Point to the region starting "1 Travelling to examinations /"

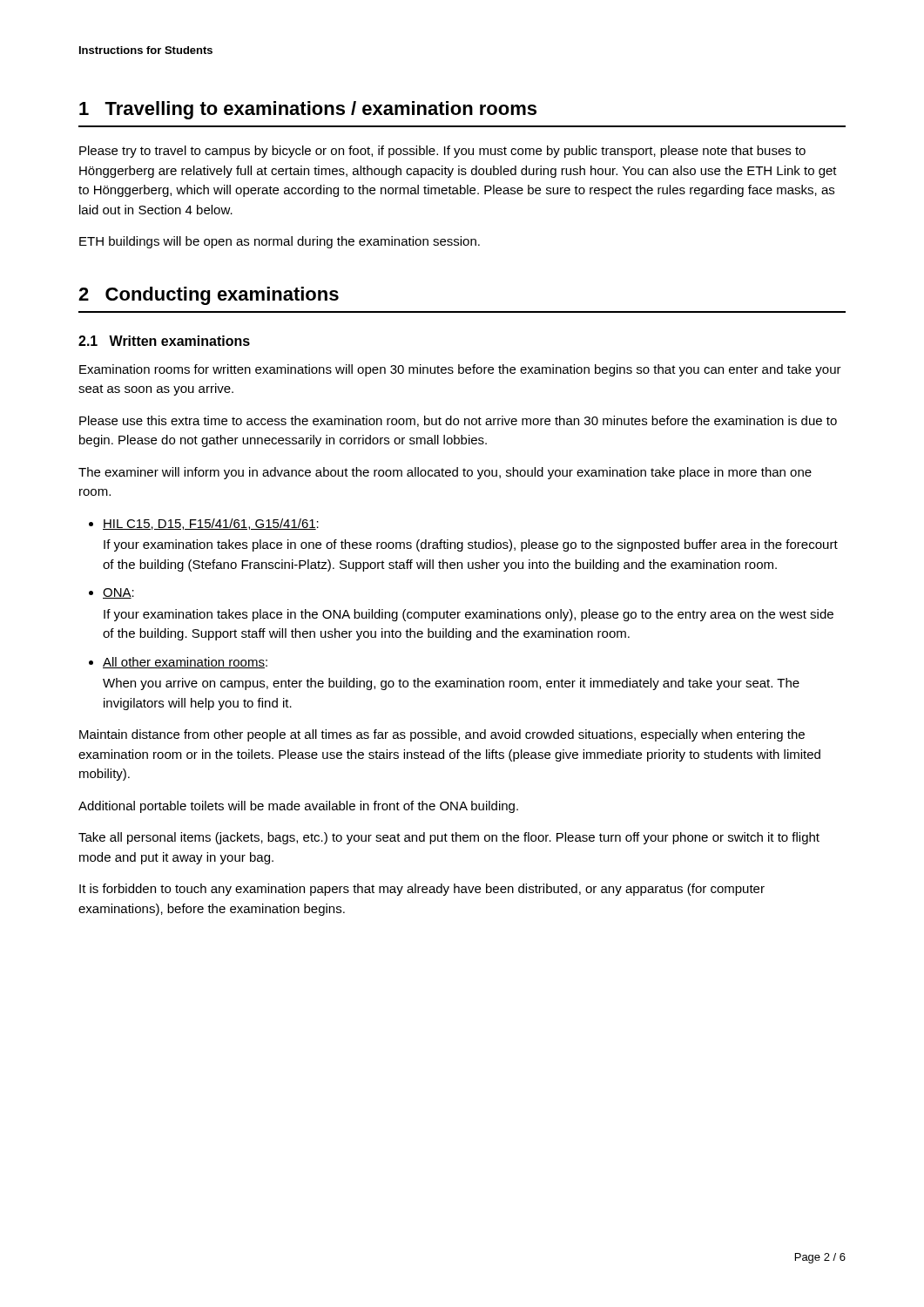[x=462, y=112]
